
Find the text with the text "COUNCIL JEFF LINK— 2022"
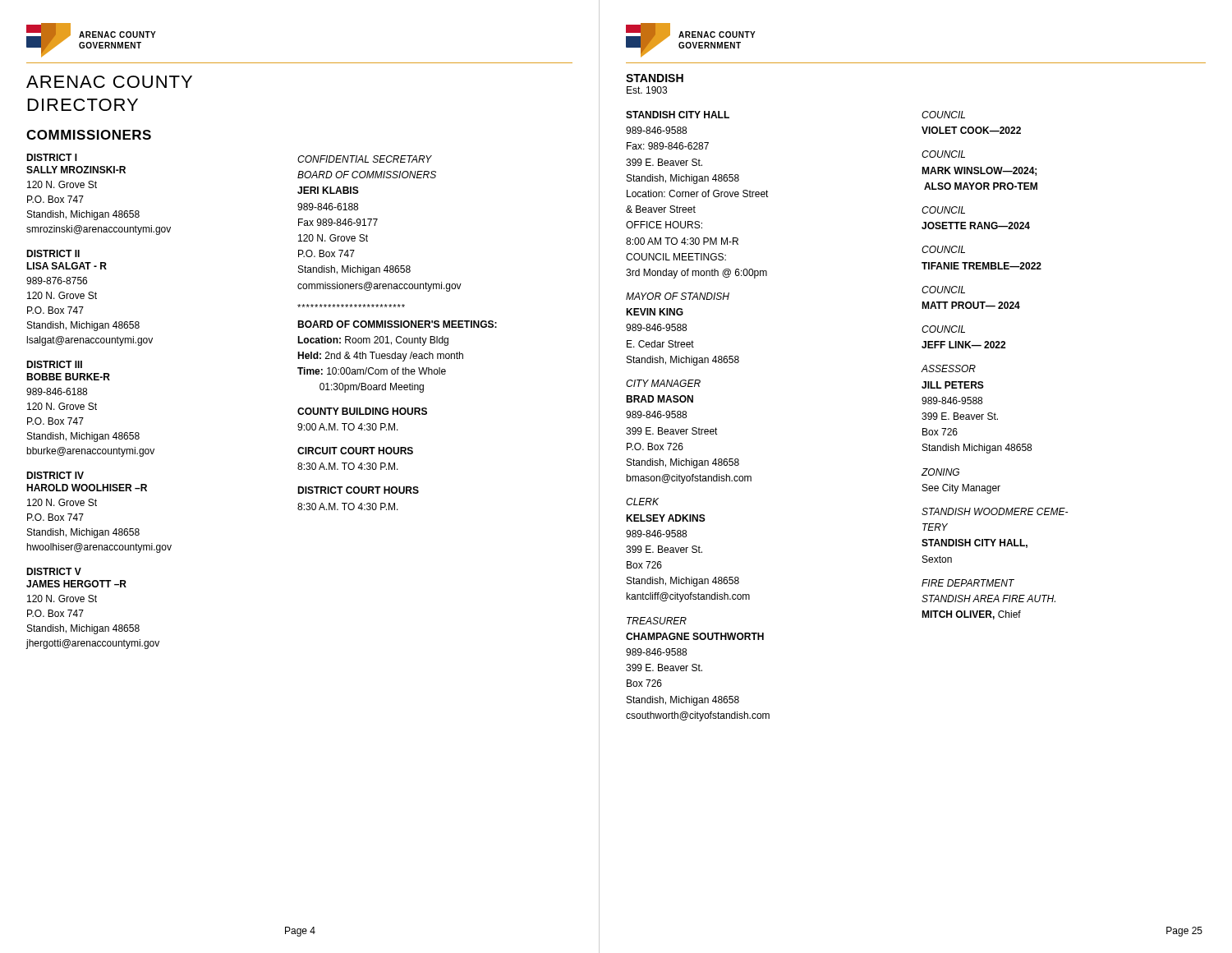pos(964,337)
